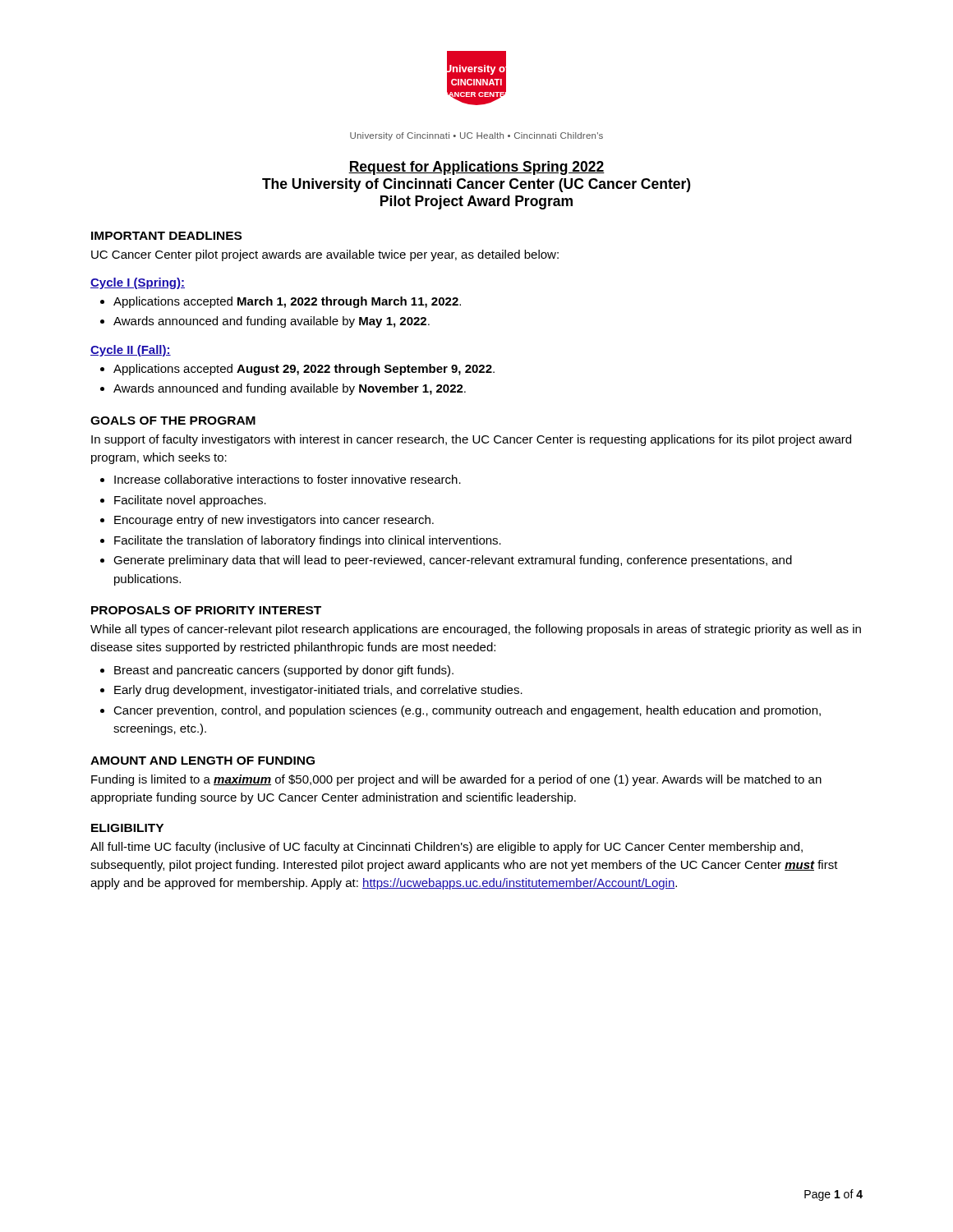Locate the text block containing "While all types"
This screenshot has width=953, height=1232.
click(476, 638)
